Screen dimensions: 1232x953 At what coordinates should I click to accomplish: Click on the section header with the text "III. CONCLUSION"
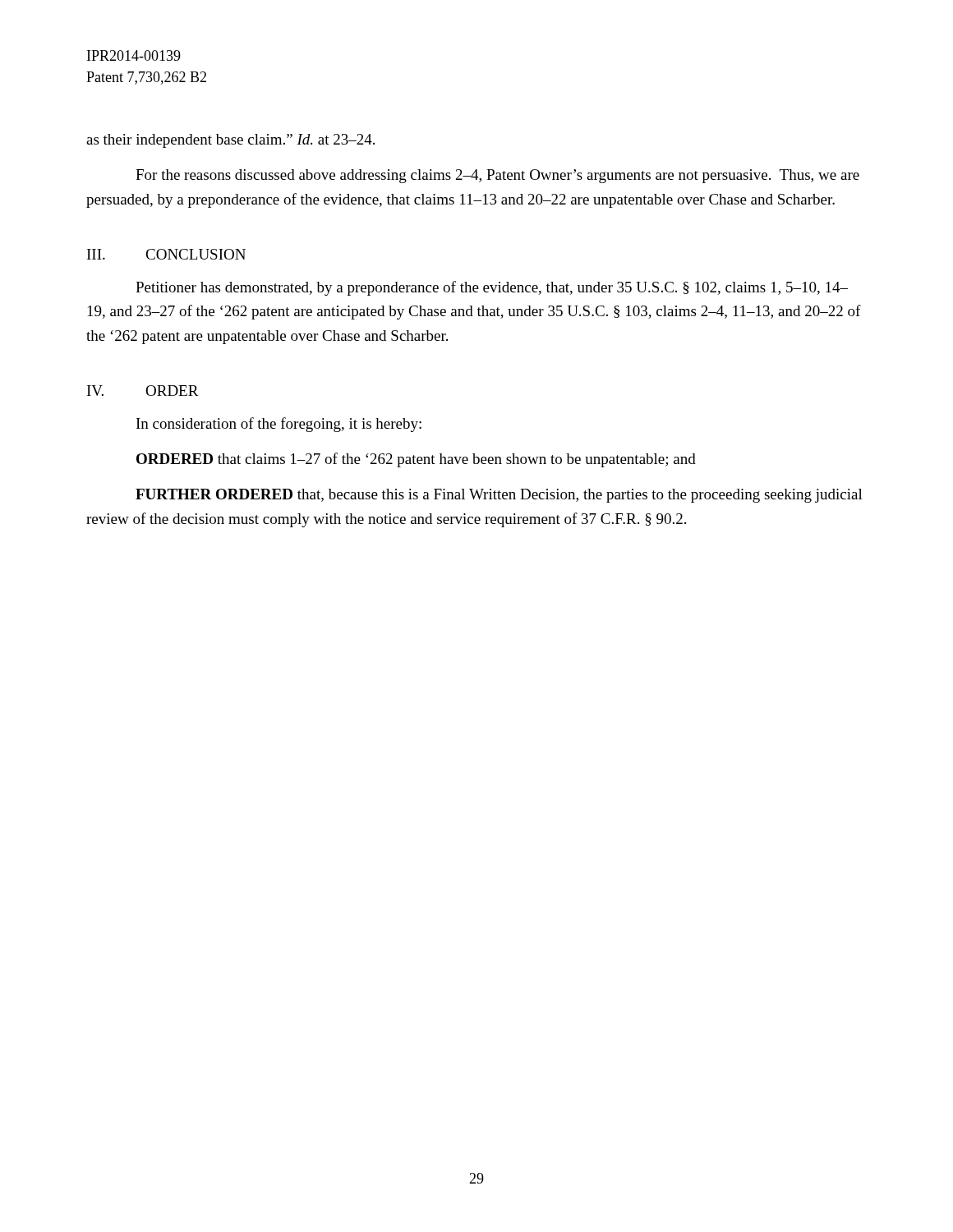[x=166, y=255]
